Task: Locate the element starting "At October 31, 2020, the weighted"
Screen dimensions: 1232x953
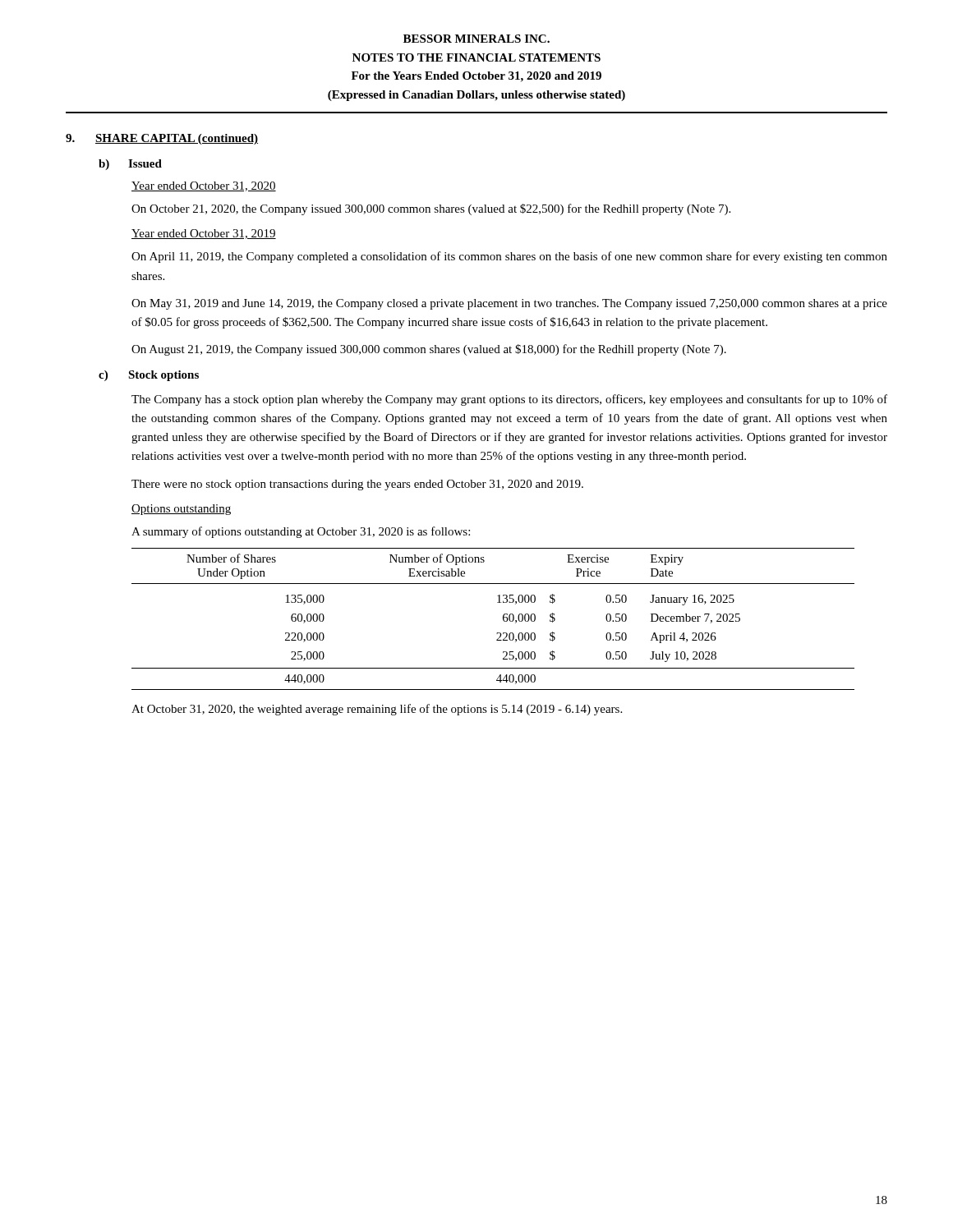Action: [377, 709]
